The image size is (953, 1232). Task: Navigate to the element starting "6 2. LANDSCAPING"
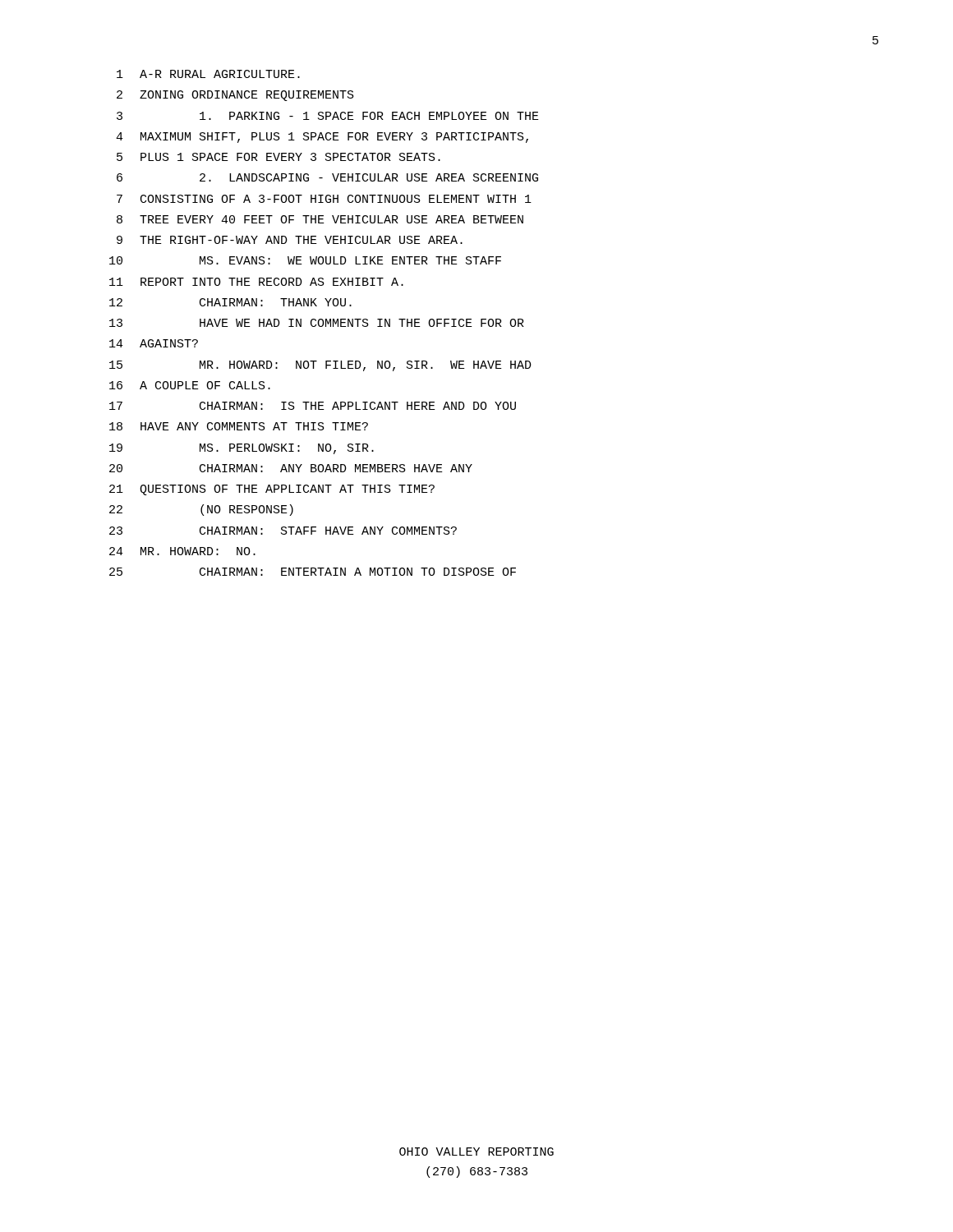pyautogui.click(x=476, y=179)
